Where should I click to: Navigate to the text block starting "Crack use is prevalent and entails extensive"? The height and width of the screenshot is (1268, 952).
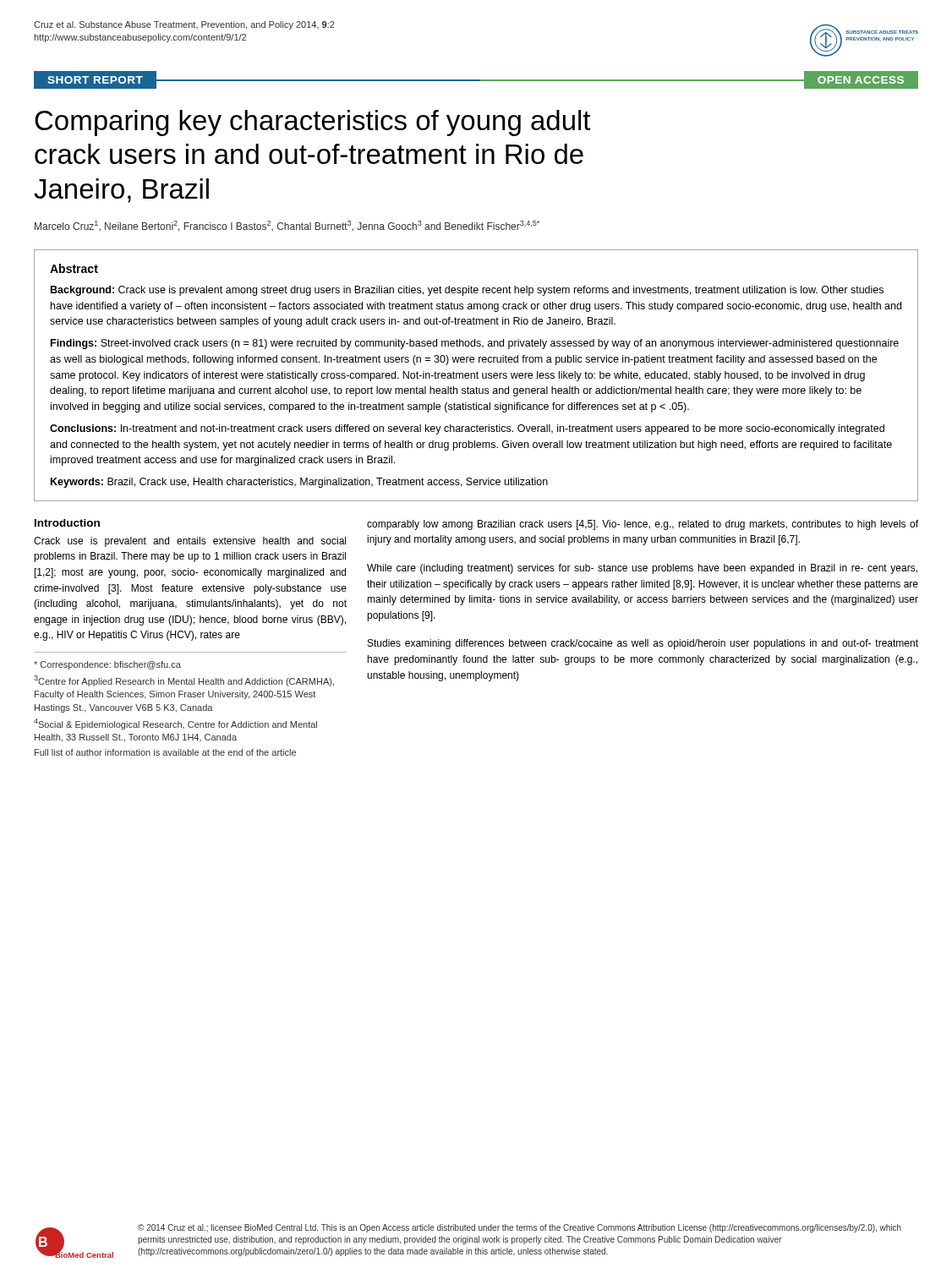pos(190,588)
